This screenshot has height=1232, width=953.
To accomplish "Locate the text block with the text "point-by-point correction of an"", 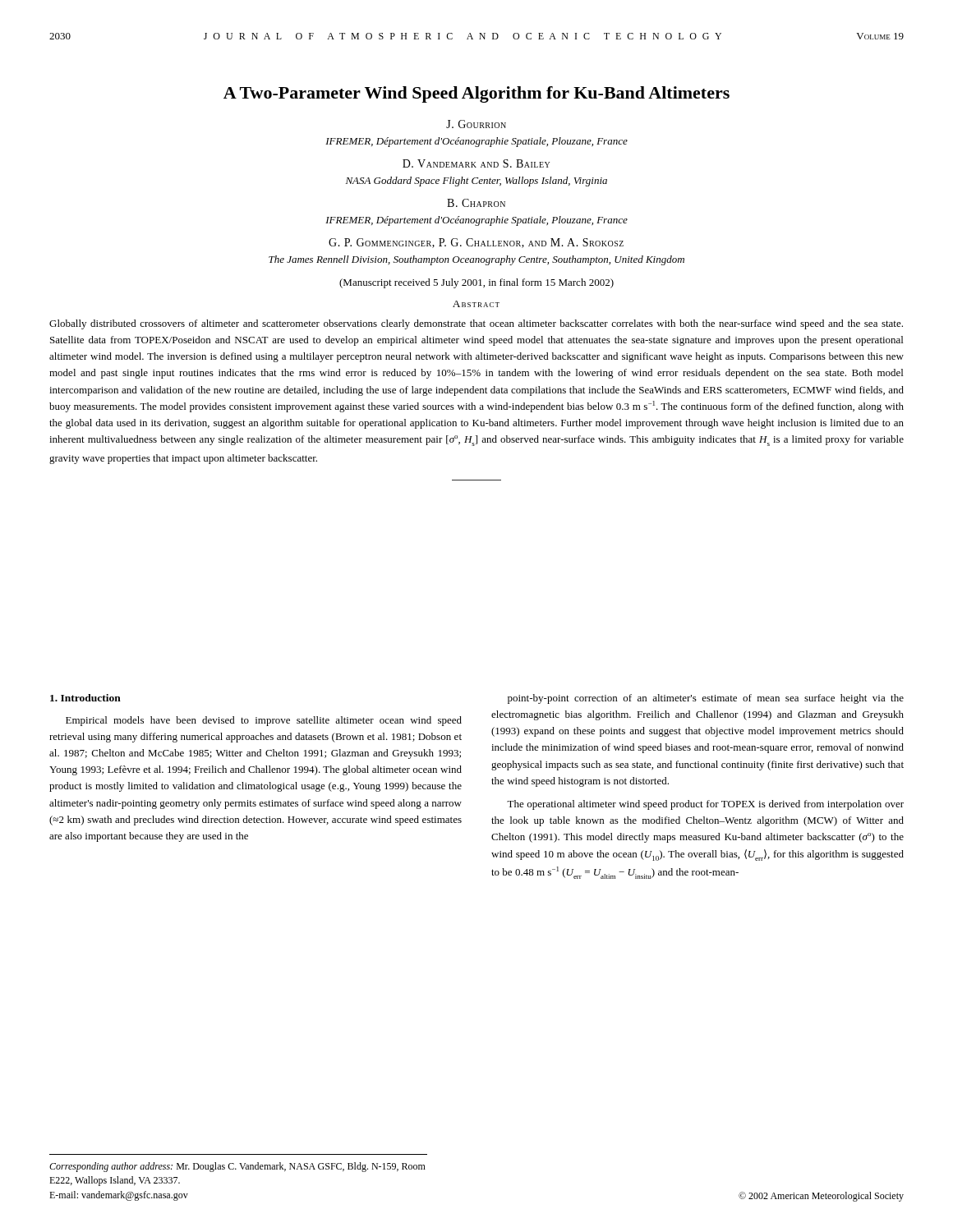I will point(706,699).
